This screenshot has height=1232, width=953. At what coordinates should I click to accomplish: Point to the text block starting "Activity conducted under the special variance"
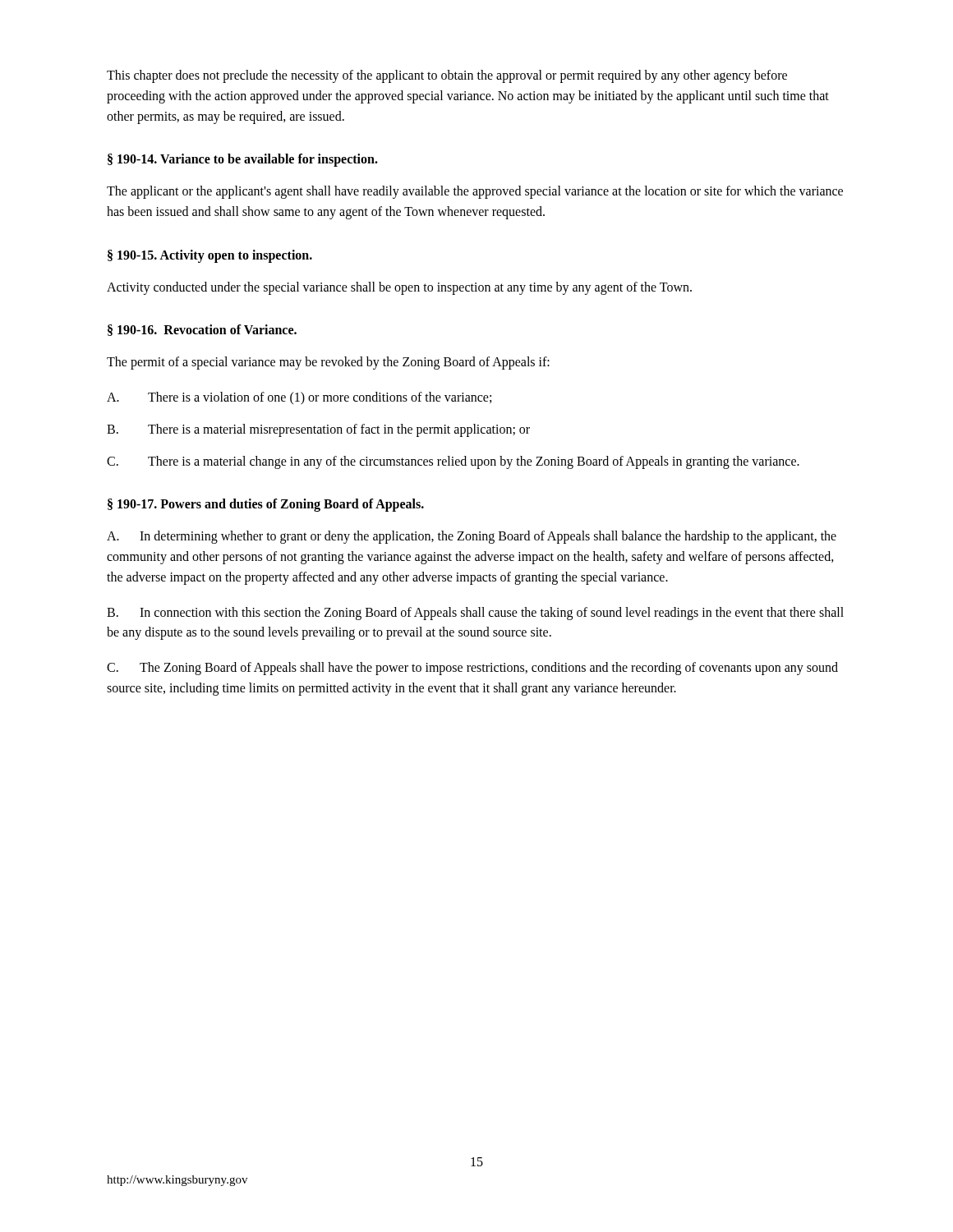(x=400, y=287)
